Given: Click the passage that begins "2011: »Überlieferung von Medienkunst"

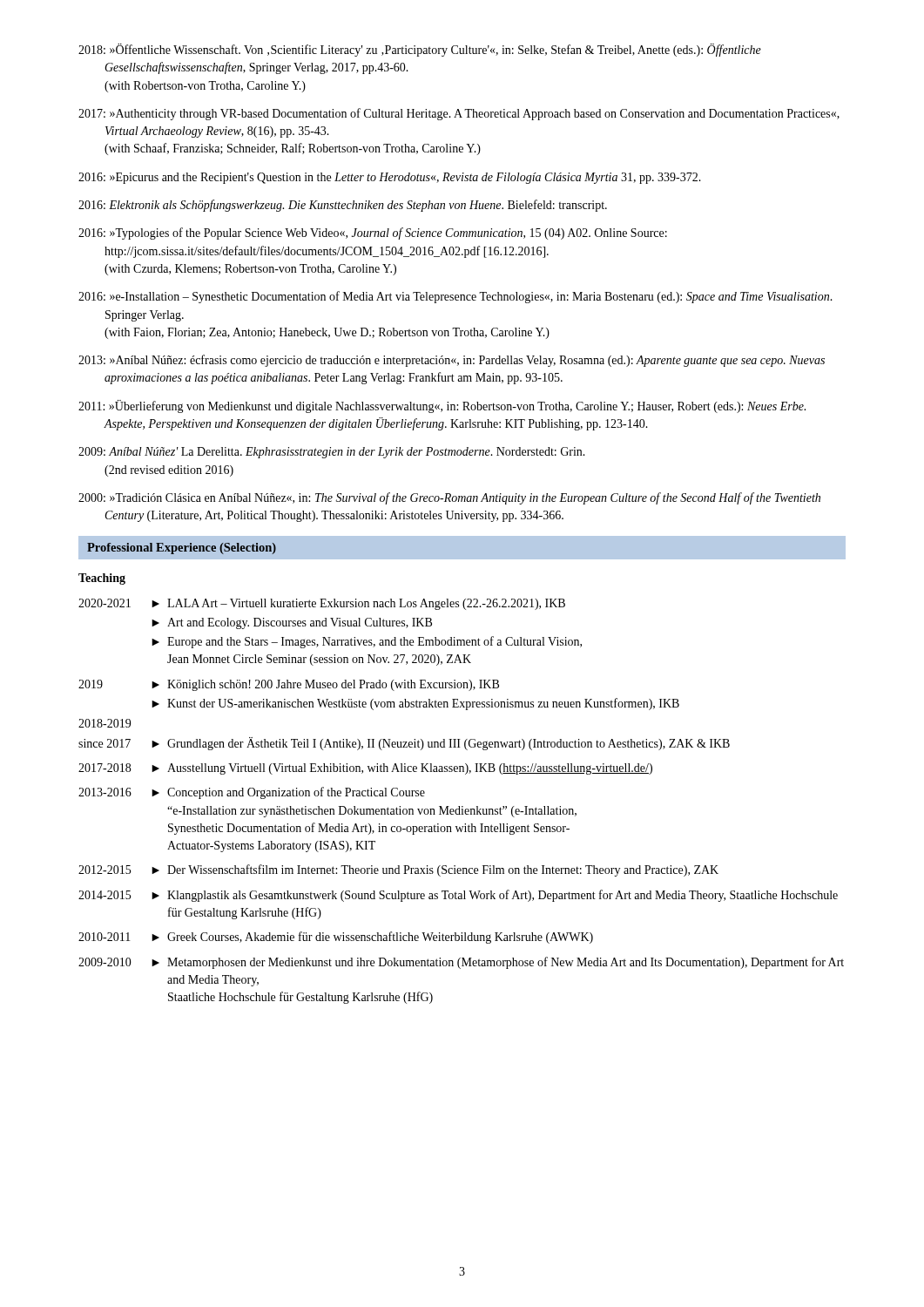Looking at the screenshot, I should [443, 415].
